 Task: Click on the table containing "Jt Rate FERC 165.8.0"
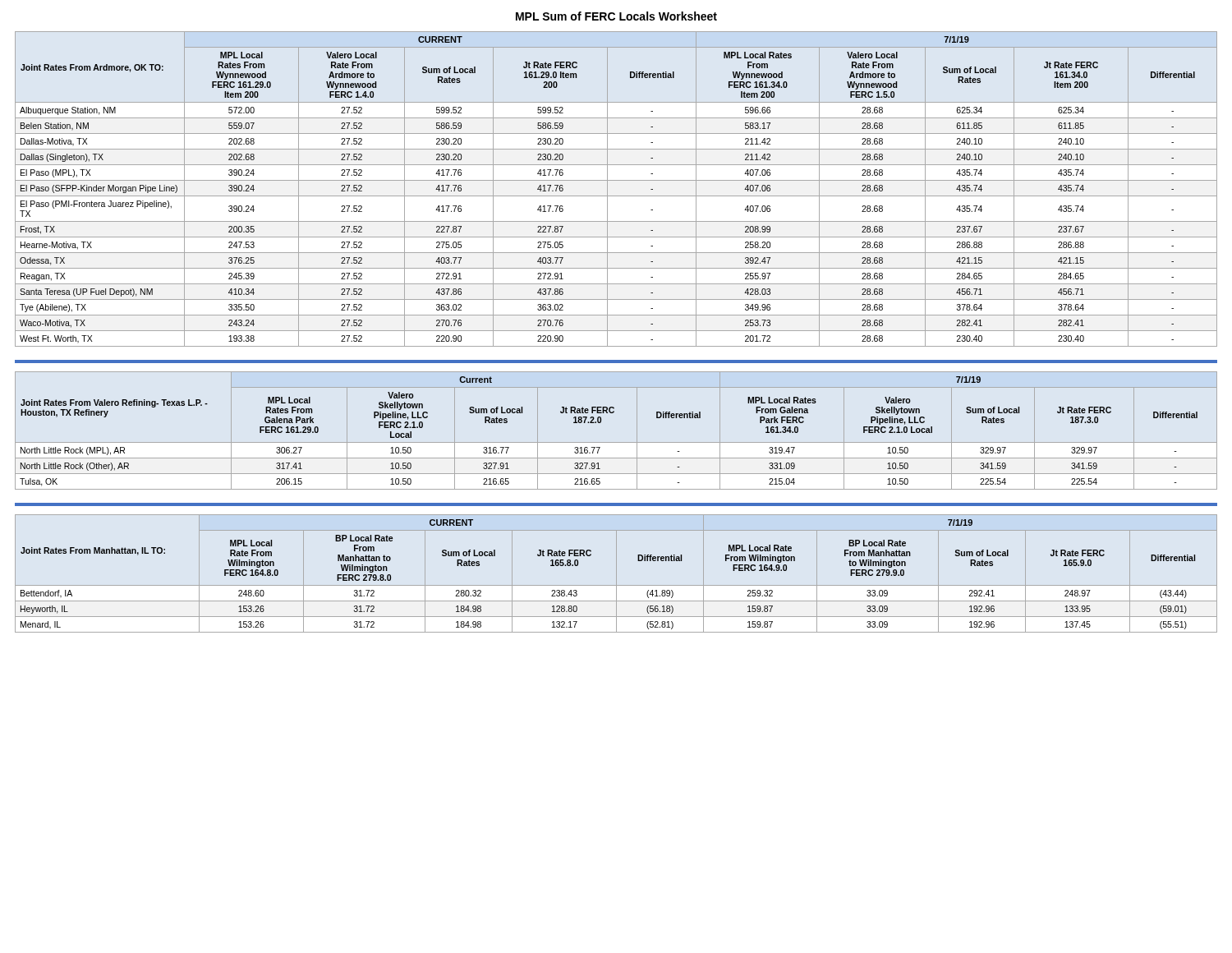[x=616, y=573]
